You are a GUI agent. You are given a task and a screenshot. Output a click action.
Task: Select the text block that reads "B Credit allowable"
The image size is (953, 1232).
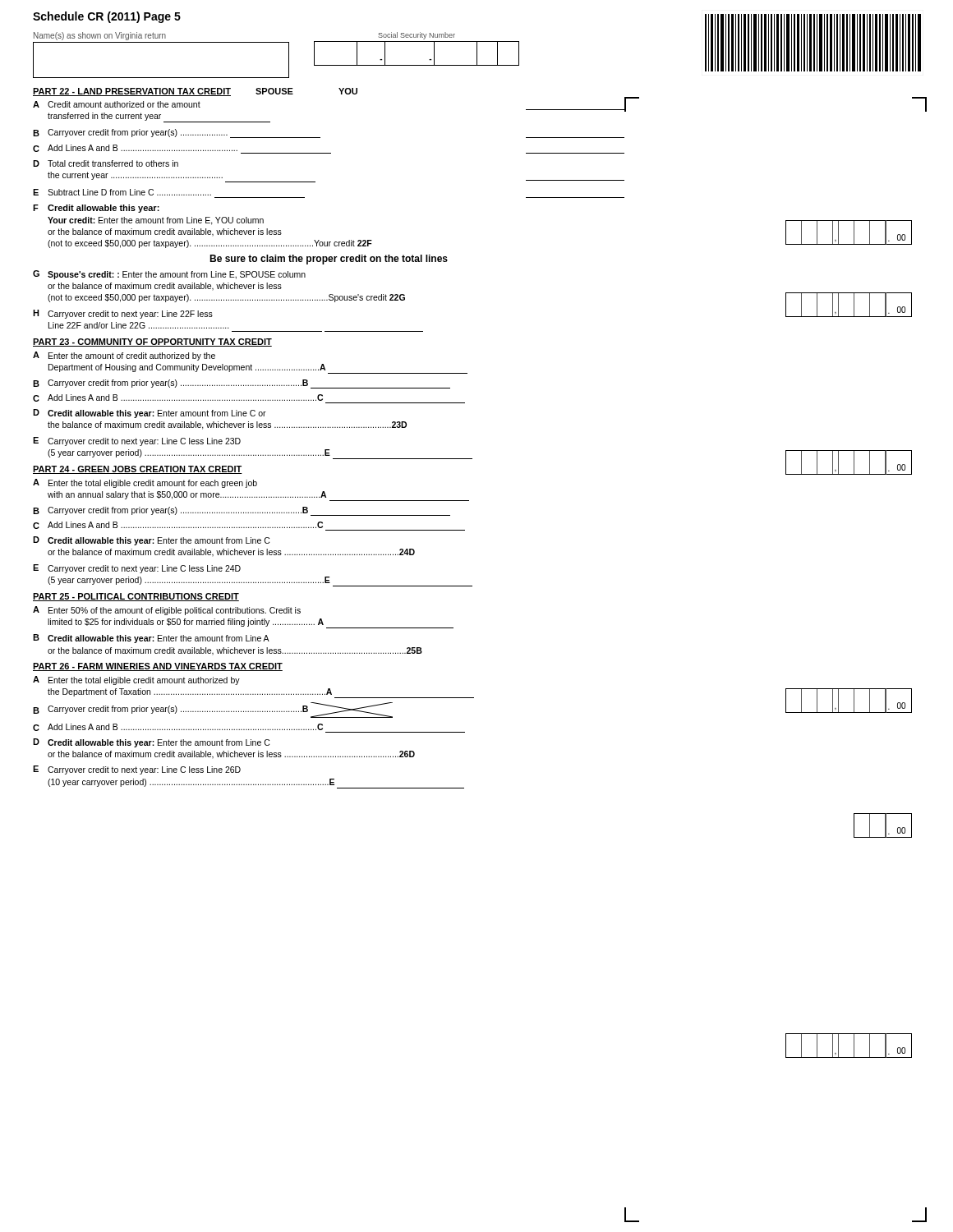tap(329, 644)
